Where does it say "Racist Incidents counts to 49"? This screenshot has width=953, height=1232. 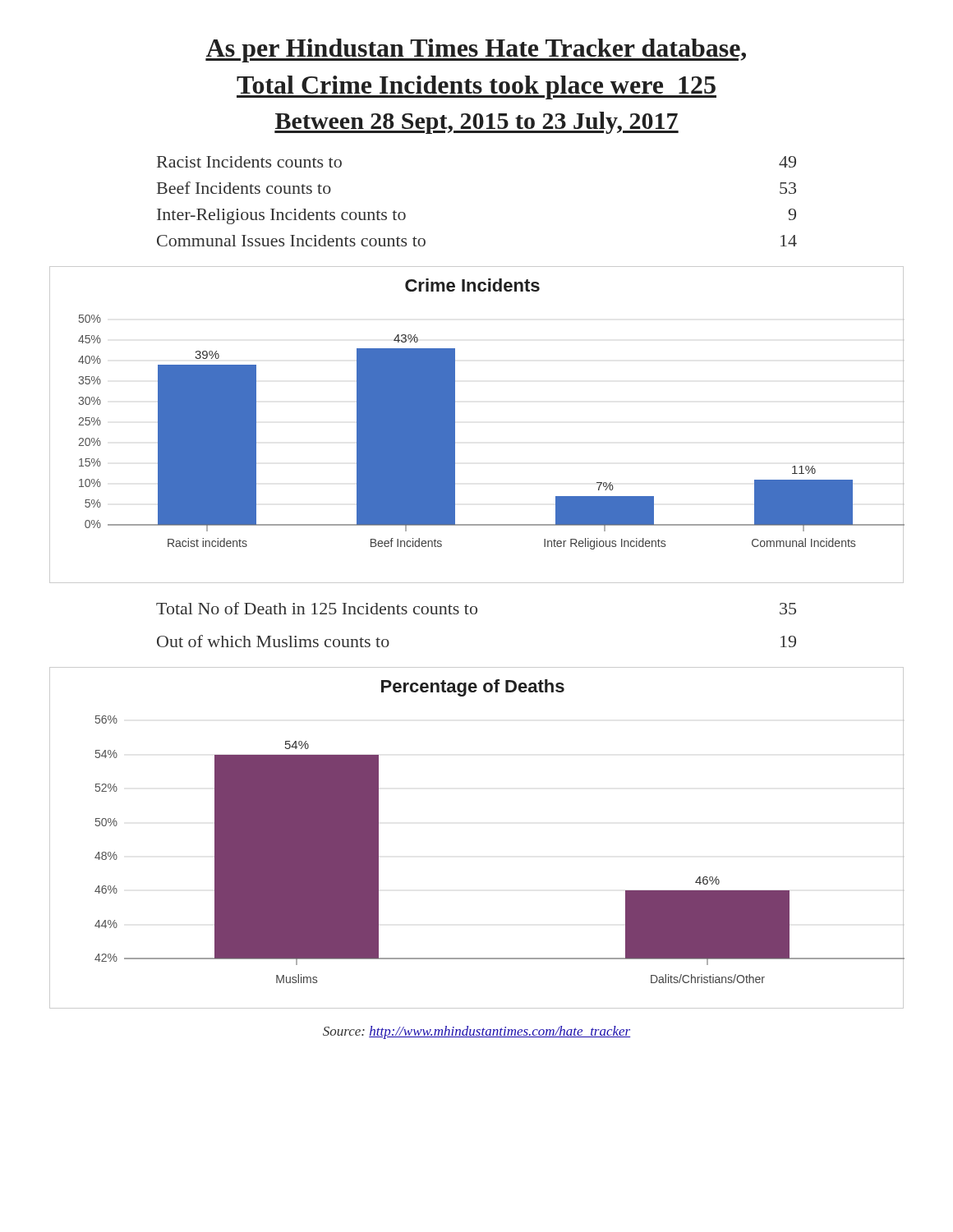pyautogui.click(x=255, y=161)
